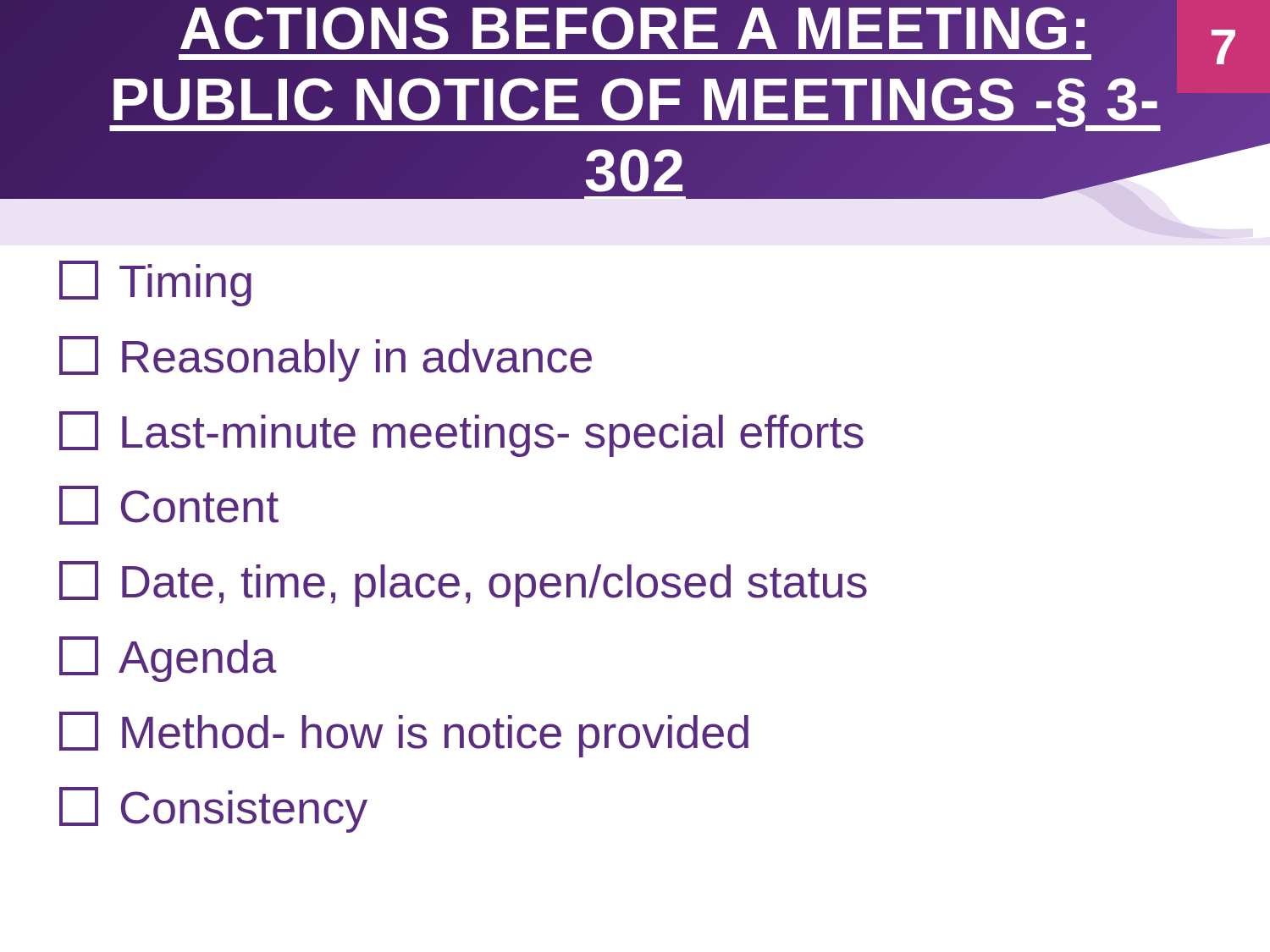Select the list item that says "Last-minute meetings- special efforts"

[462, 432]
